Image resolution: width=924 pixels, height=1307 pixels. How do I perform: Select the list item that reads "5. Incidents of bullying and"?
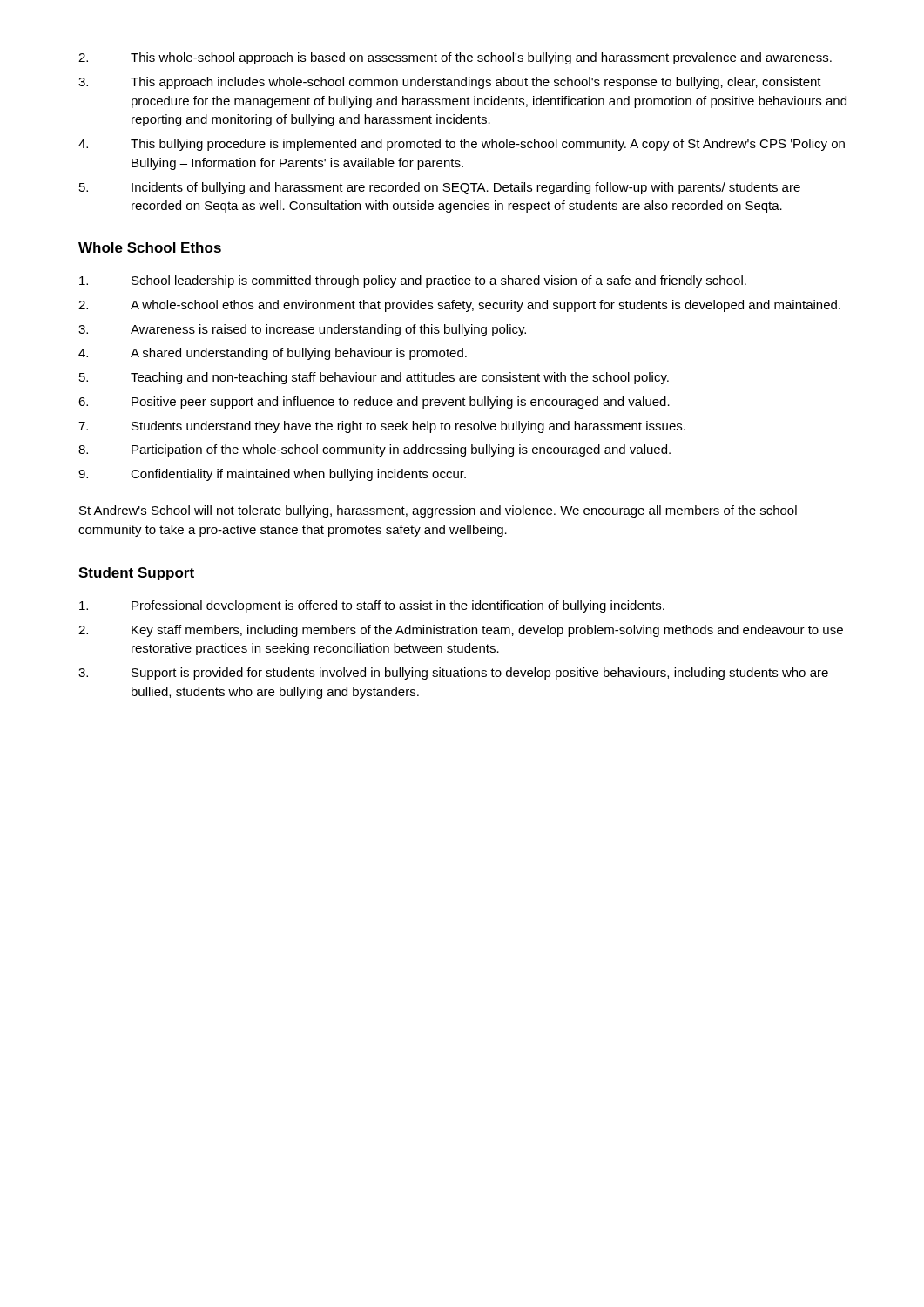tap(464, 196)
